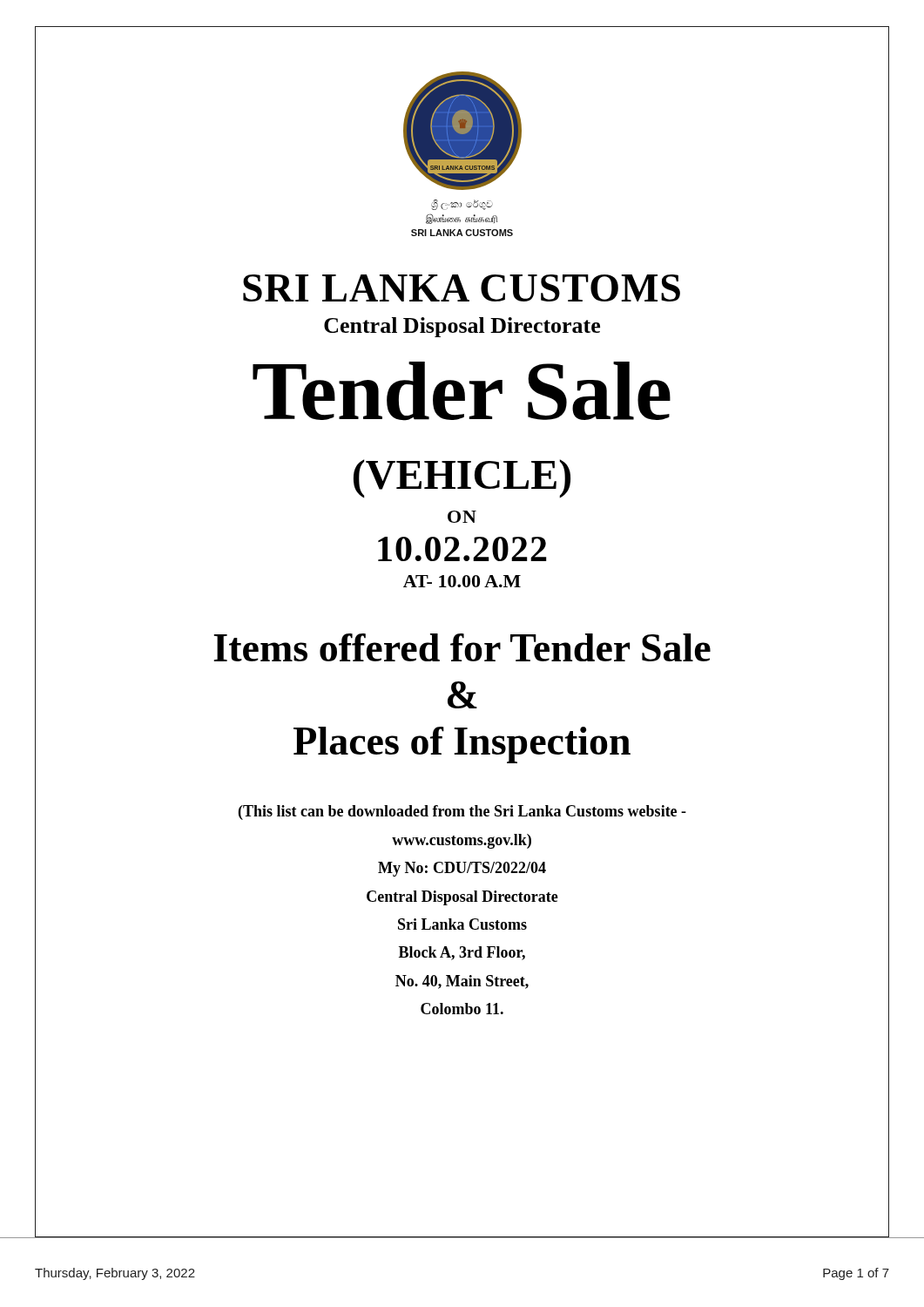Image resolution: width=924 pixels, height=1307 pixels.
Task: Find the text block starting "SRI LANKA CUSTOMS"
Action: (462, 288)
